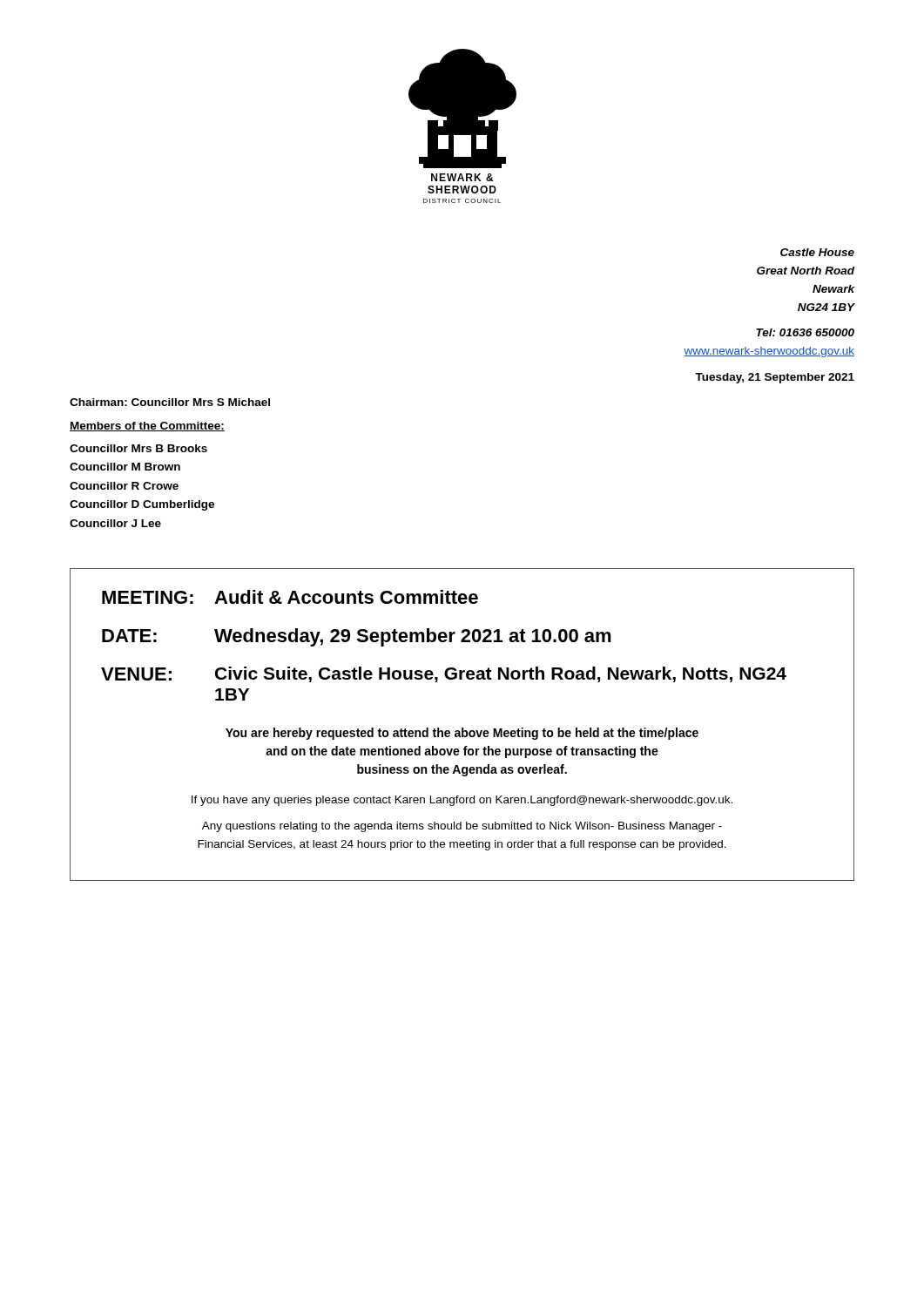Click where it says "Tuesday, 21 September 2021"
Viewport: 924px width, 1307px height.
775,377
